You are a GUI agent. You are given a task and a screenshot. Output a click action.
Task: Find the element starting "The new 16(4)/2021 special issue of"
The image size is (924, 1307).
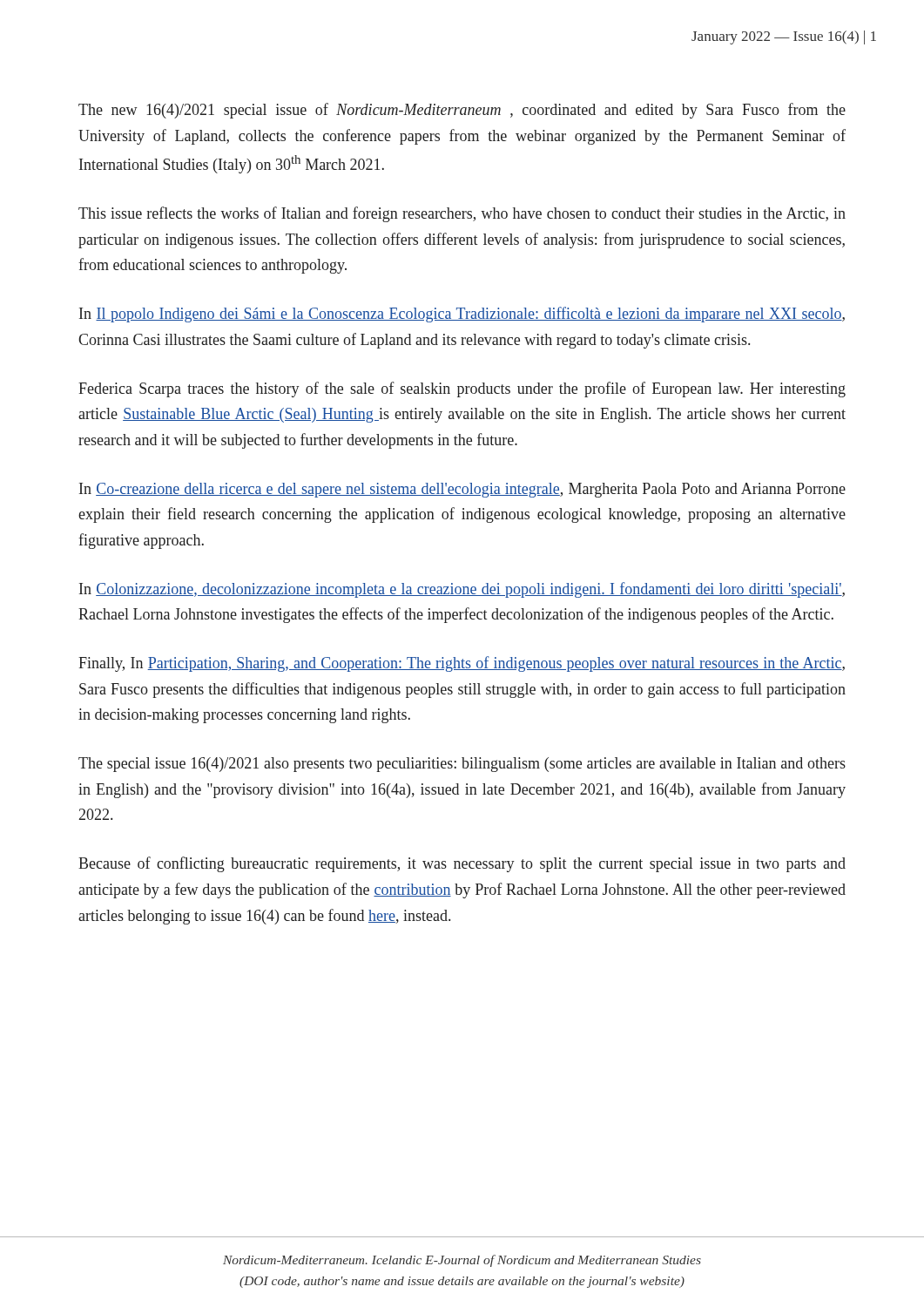(462, 137)
